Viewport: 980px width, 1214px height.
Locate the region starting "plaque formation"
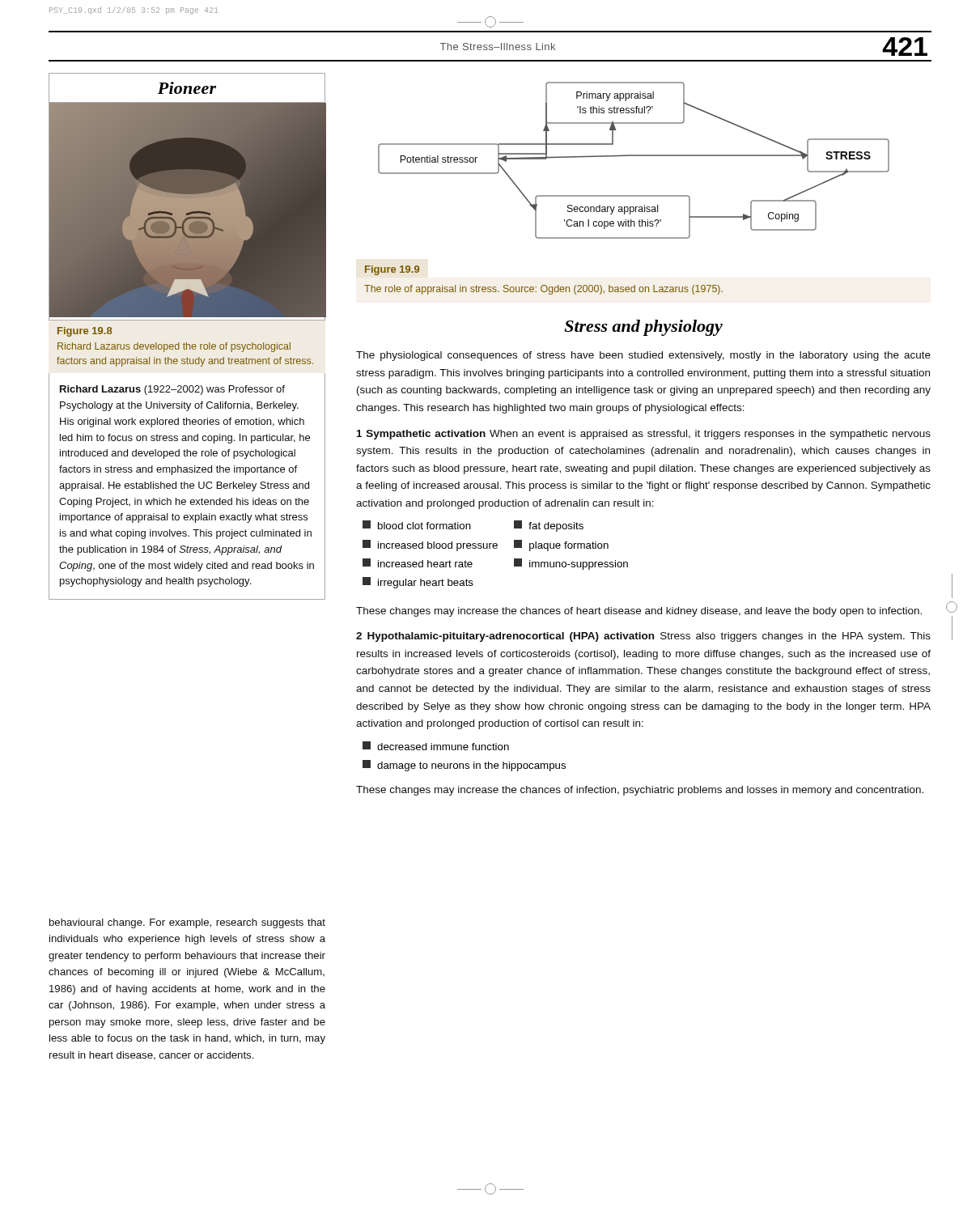click(x=561, y=545)
